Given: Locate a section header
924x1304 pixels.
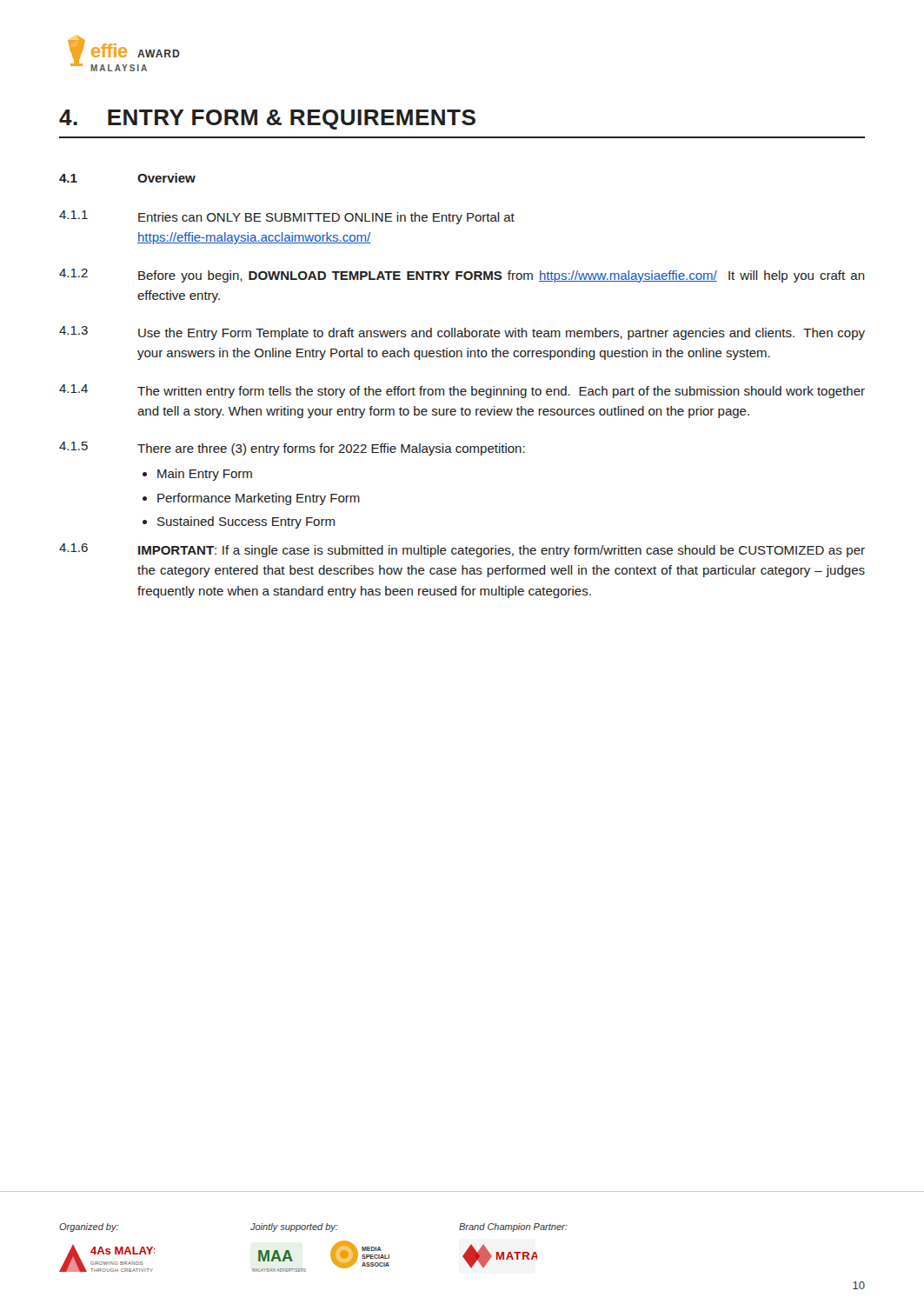Looking at the screenshot, I should tap(127, 178).
